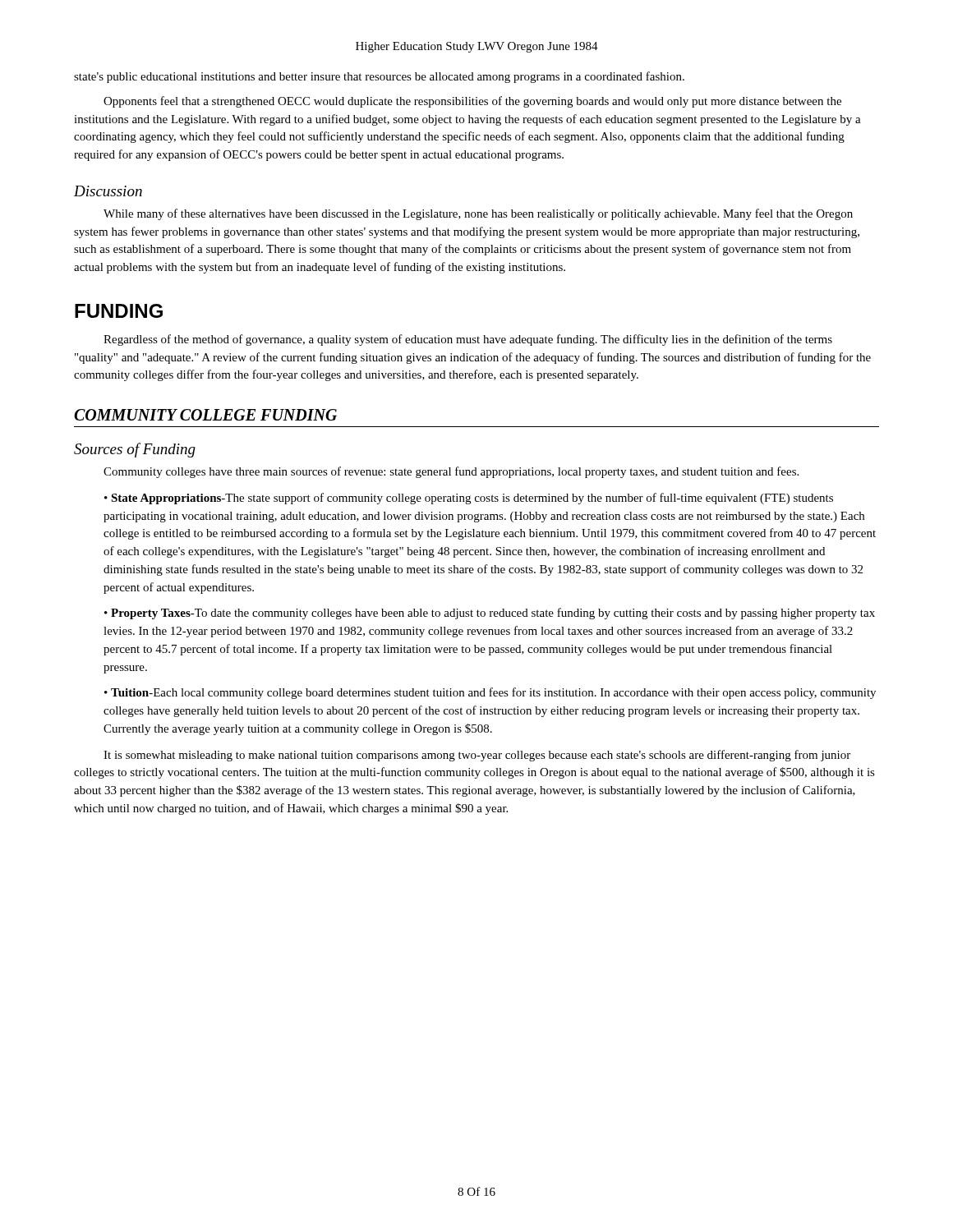The image size is (953, 1232).
Task: Click the passage that begins "While many of these alternatives have"
Action: [467, 240]
